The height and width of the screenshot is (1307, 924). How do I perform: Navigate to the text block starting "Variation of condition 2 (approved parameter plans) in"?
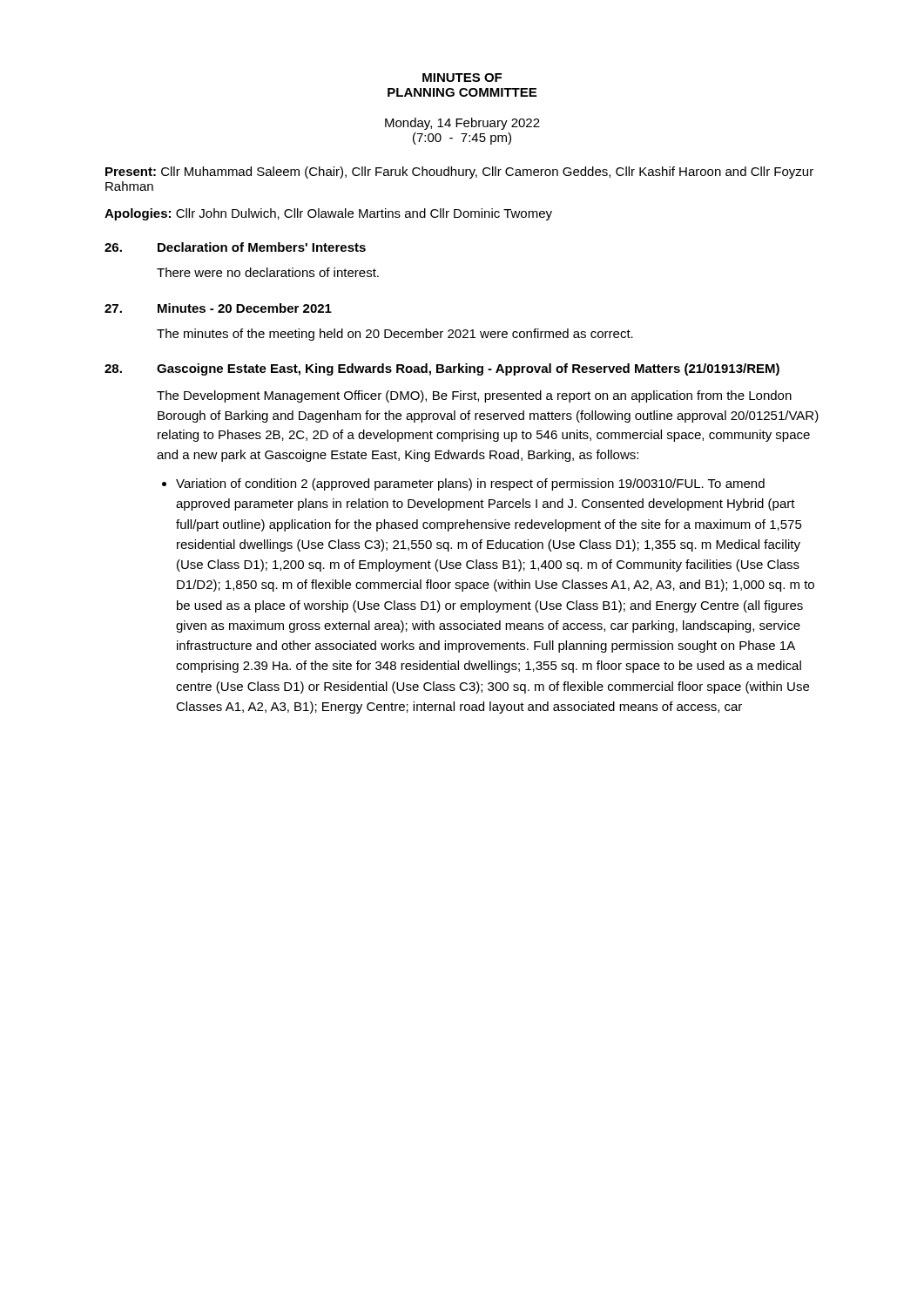tap(495, 595)
